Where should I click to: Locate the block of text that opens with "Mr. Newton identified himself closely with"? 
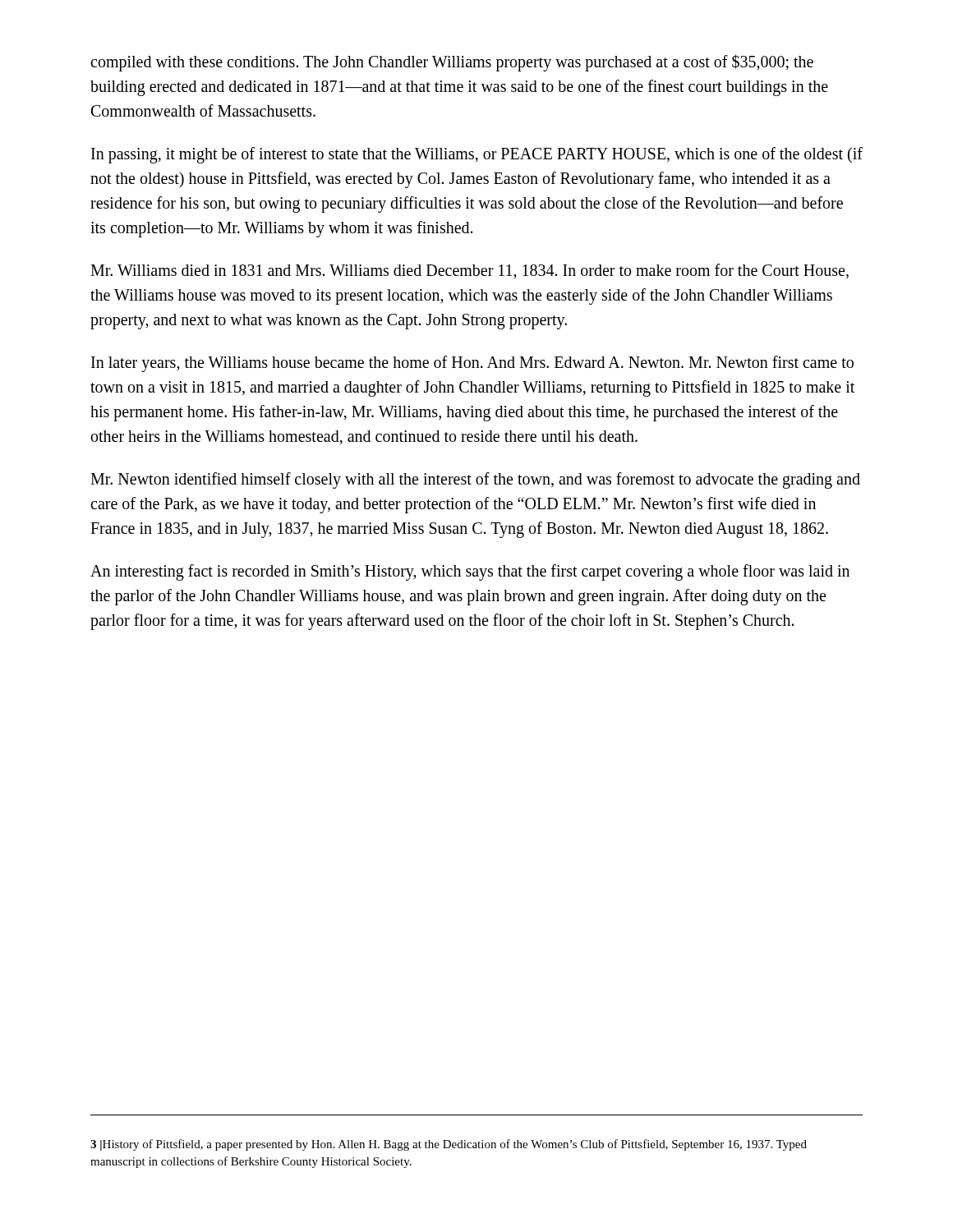pos(476,504)
